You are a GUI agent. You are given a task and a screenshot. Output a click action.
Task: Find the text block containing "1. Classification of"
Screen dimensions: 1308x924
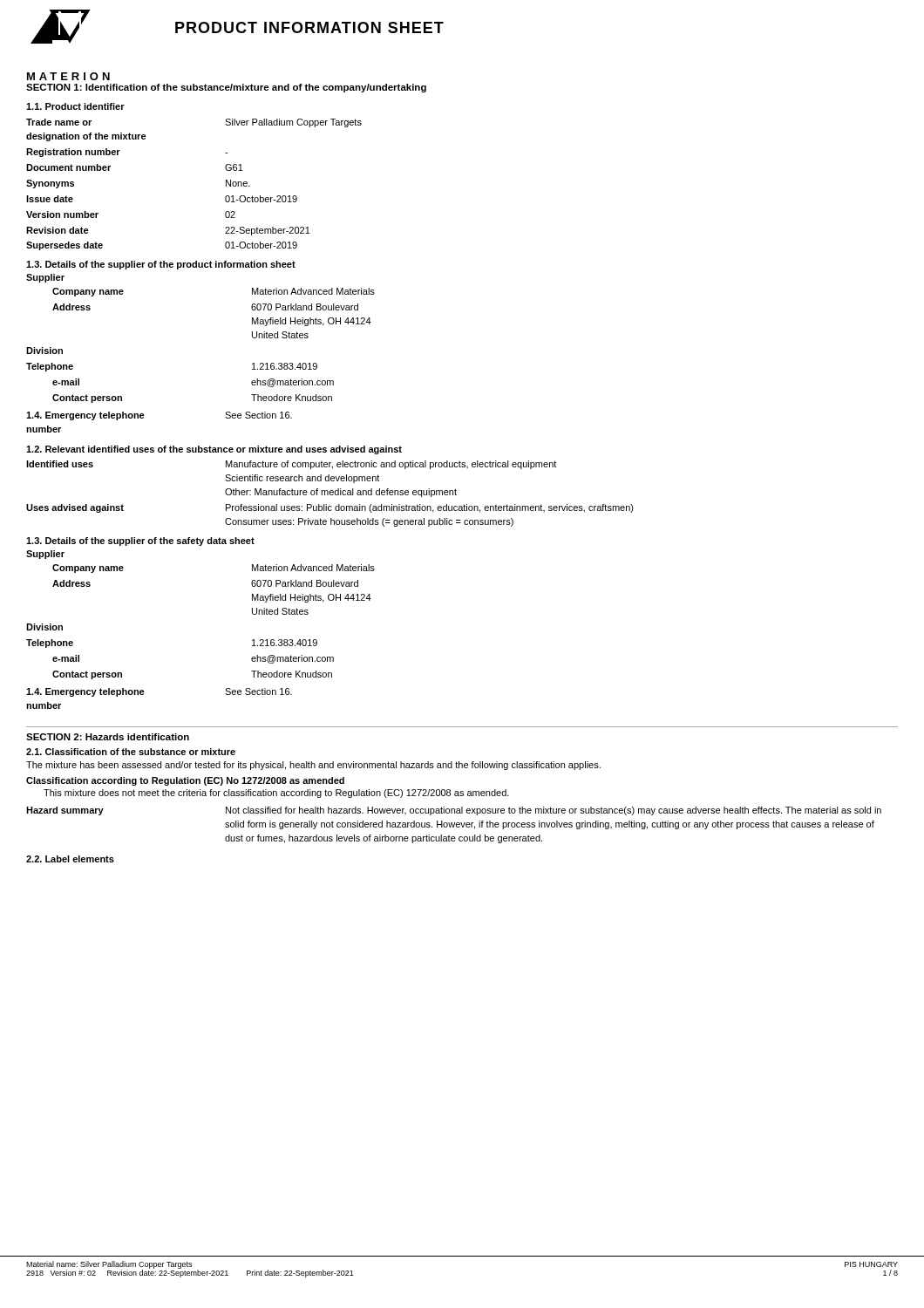pos(131,751)
